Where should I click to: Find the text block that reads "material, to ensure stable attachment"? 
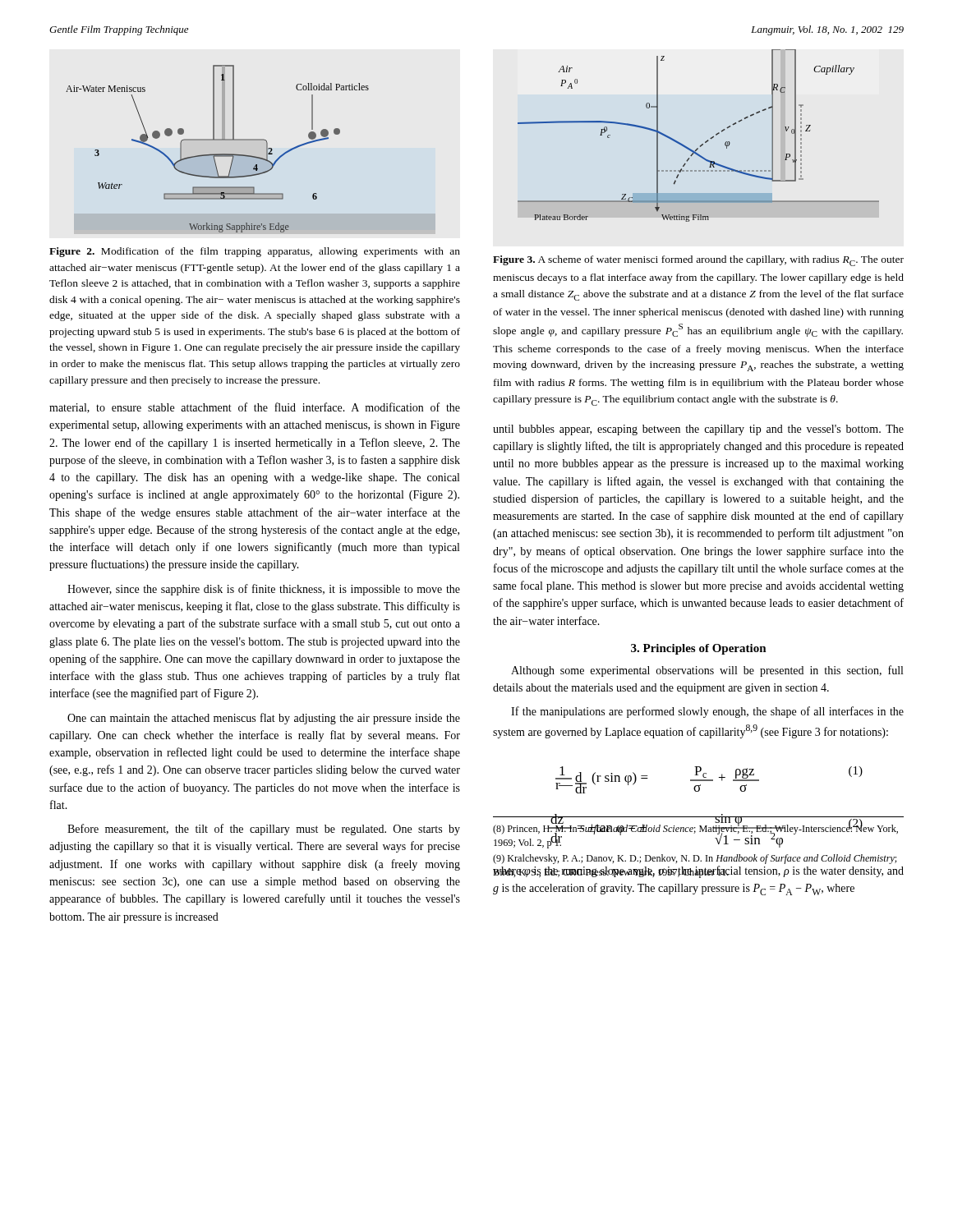[255, 662]
